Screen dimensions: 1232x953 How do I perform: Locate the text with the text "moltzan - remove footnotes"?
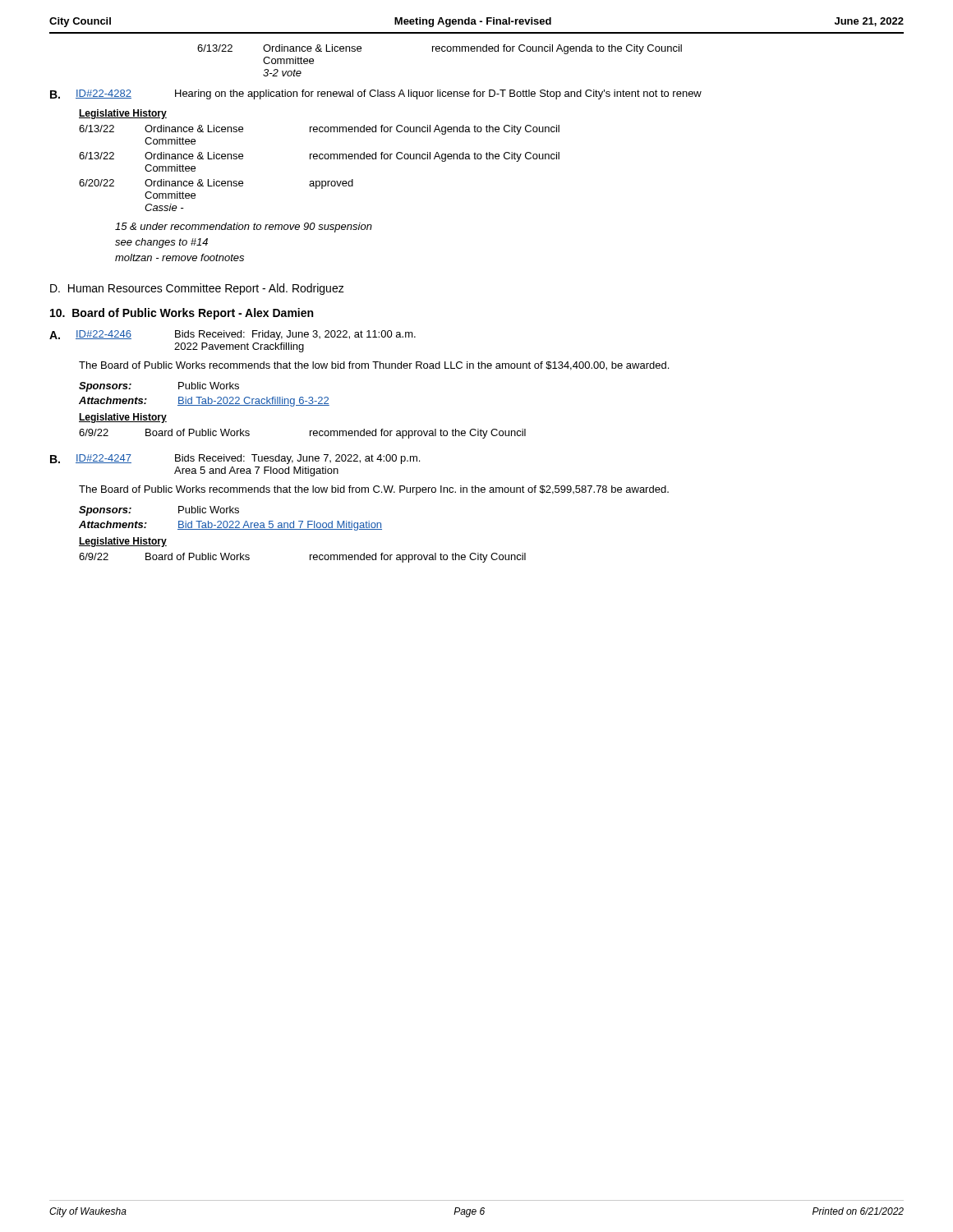tap(180, 257)
